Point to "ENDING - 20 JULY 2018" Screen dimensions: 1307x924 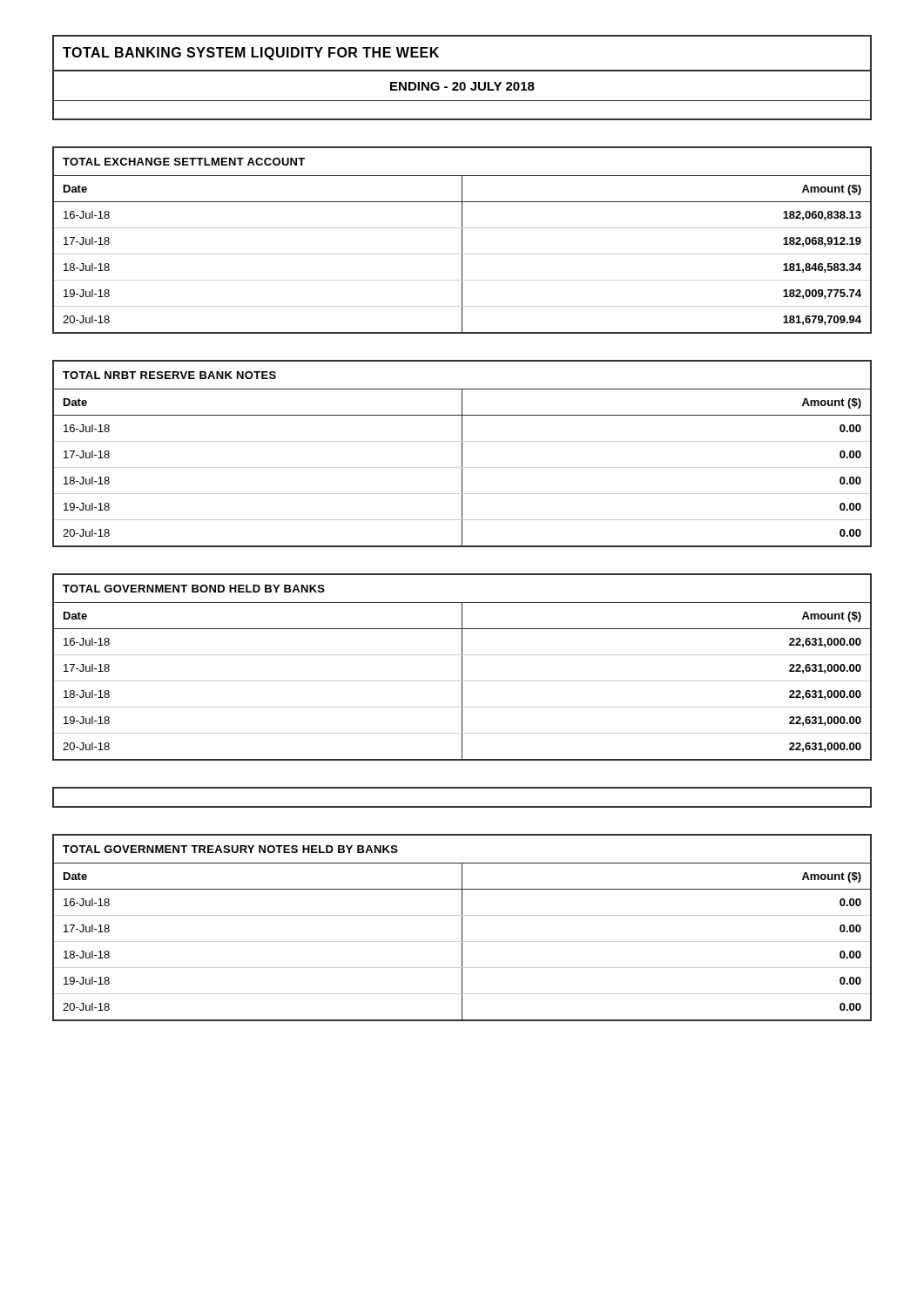point(462,86)
